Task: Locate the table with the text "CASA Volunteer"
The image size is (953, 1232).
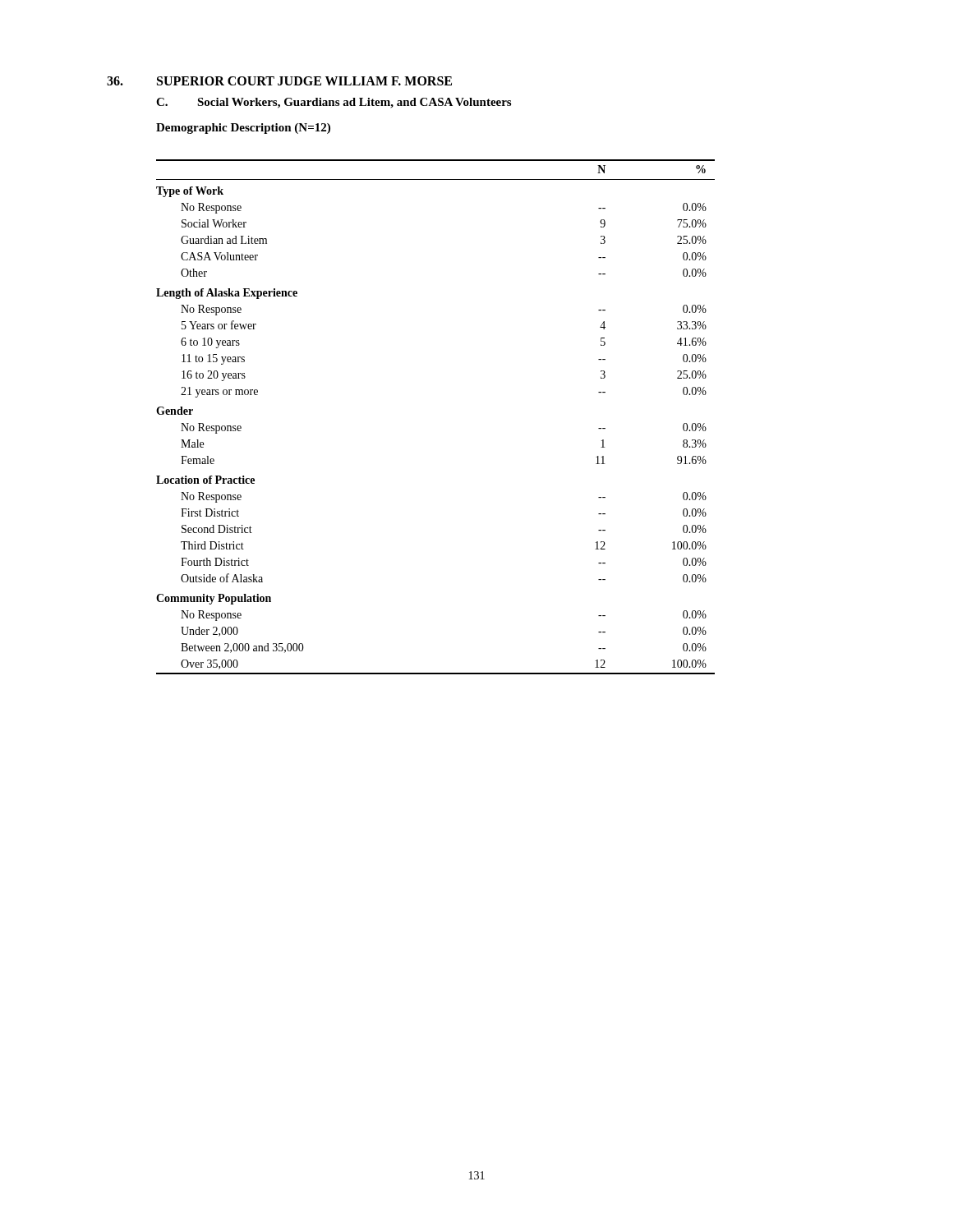Action: tap(476, 417)
